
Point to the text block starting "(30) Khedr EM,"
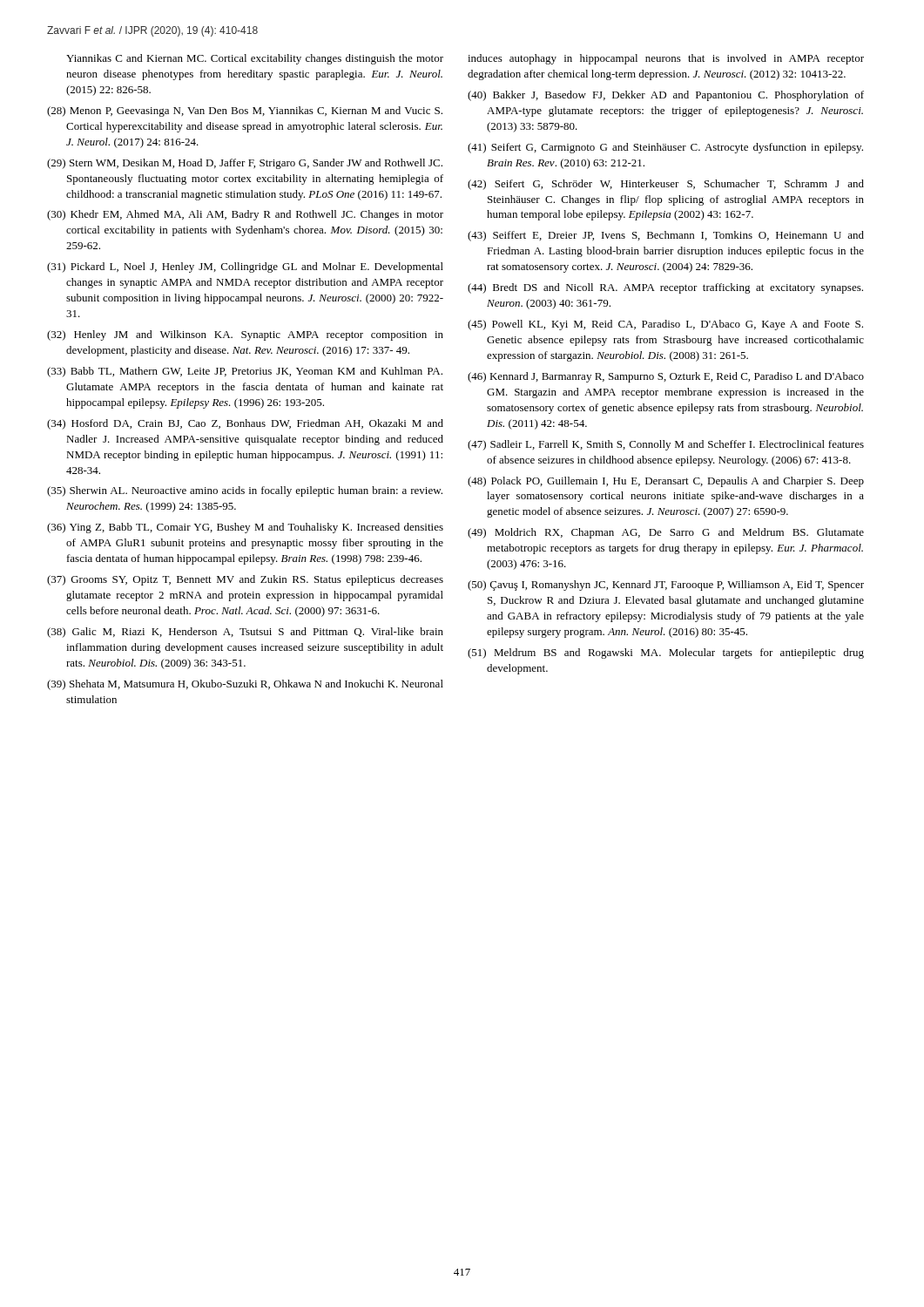(245, 230)
